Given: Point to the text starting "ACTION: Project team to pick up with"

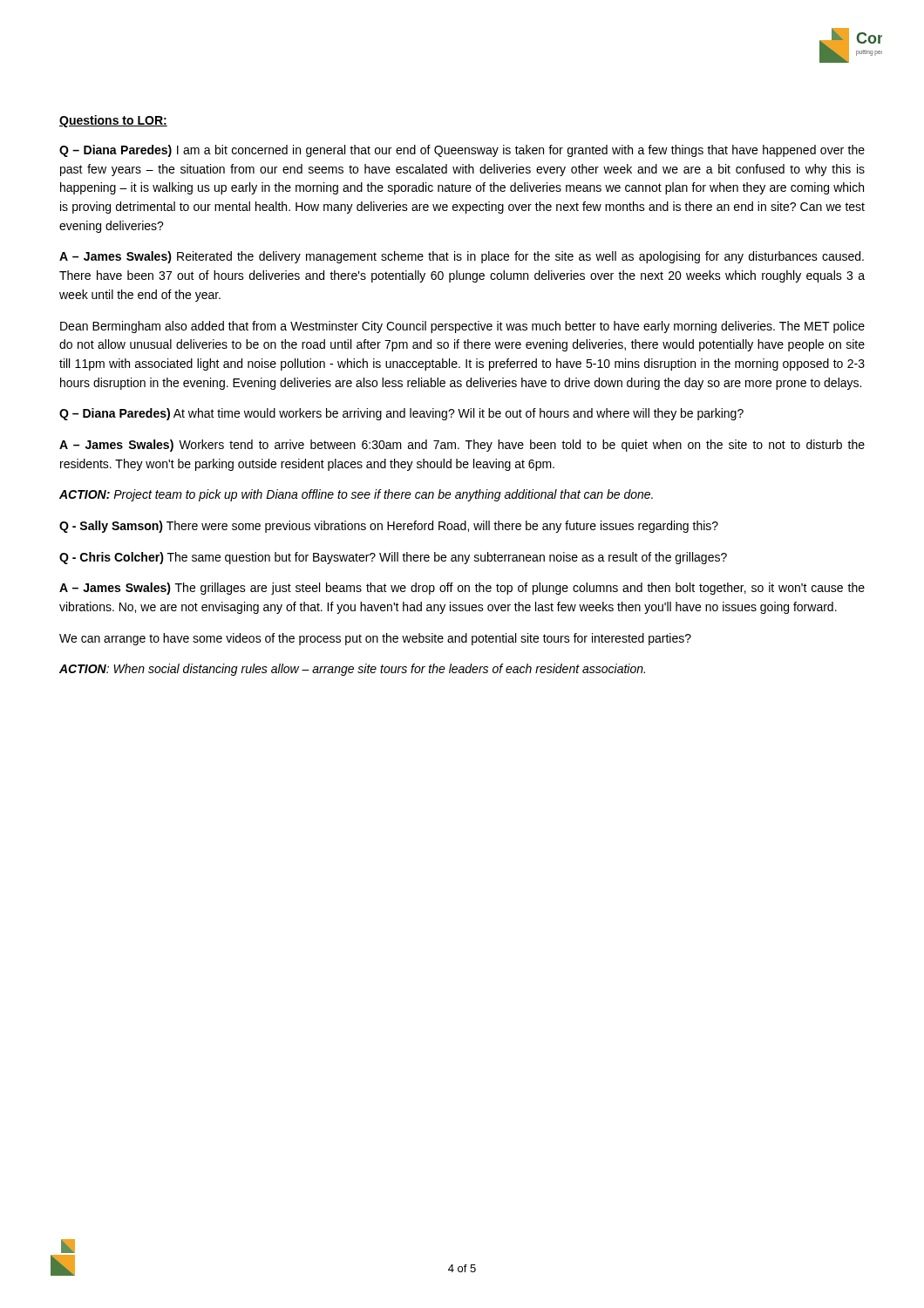Looking at the screenshot, I should click(357, 495).
